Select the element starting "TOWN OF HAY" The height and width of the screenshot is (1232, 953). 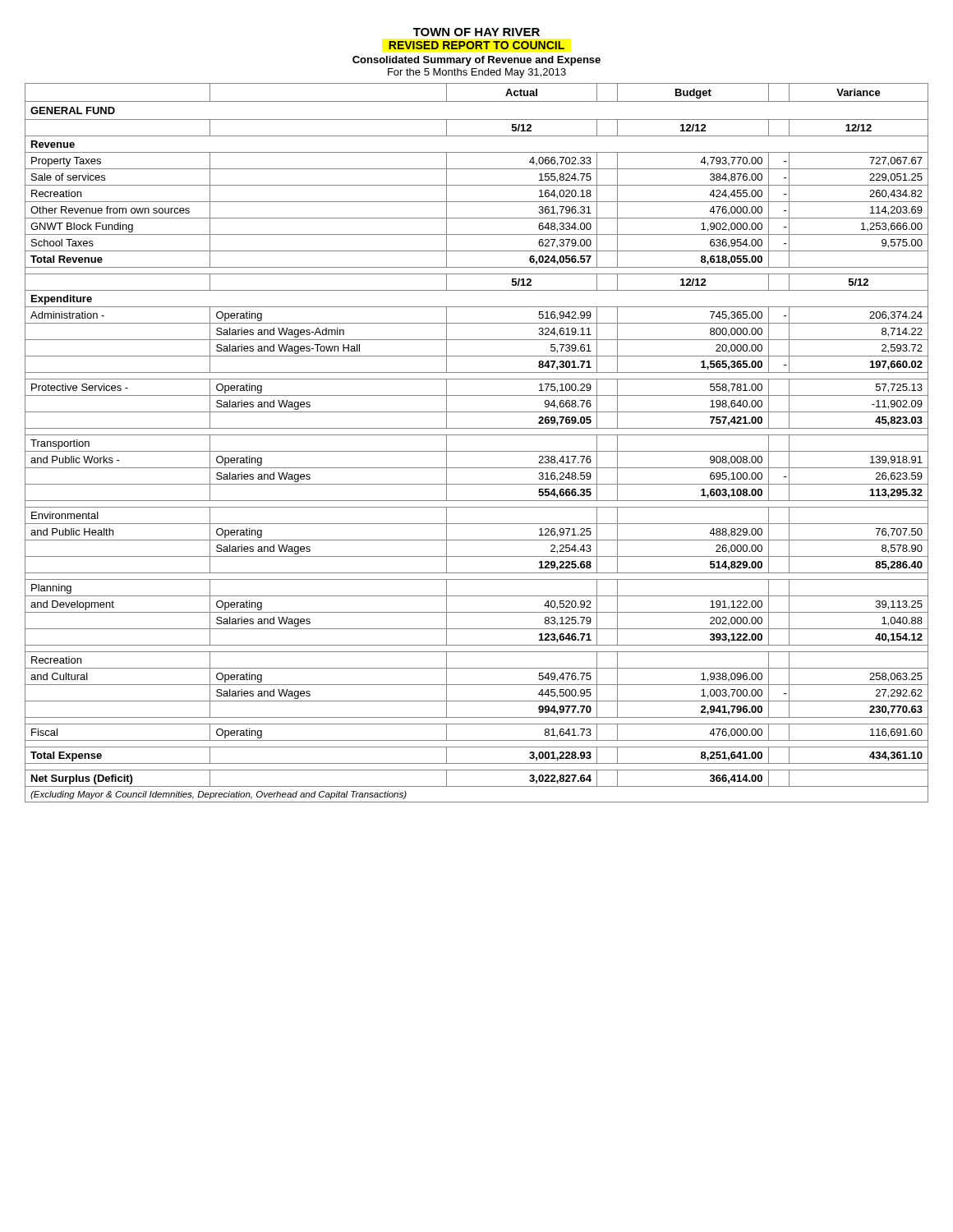476,51
